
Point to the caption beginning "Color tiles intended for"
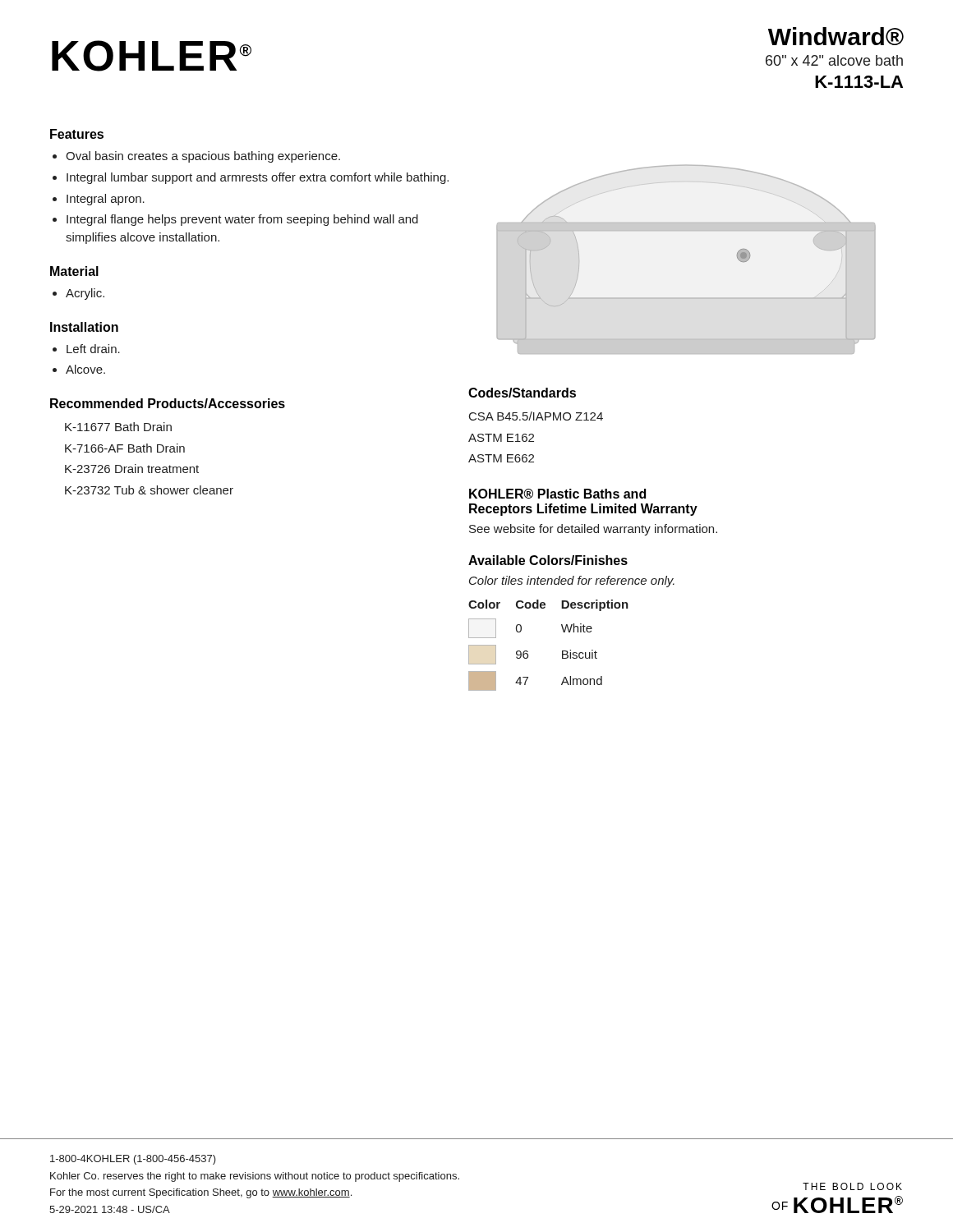[x=572, y=580]
